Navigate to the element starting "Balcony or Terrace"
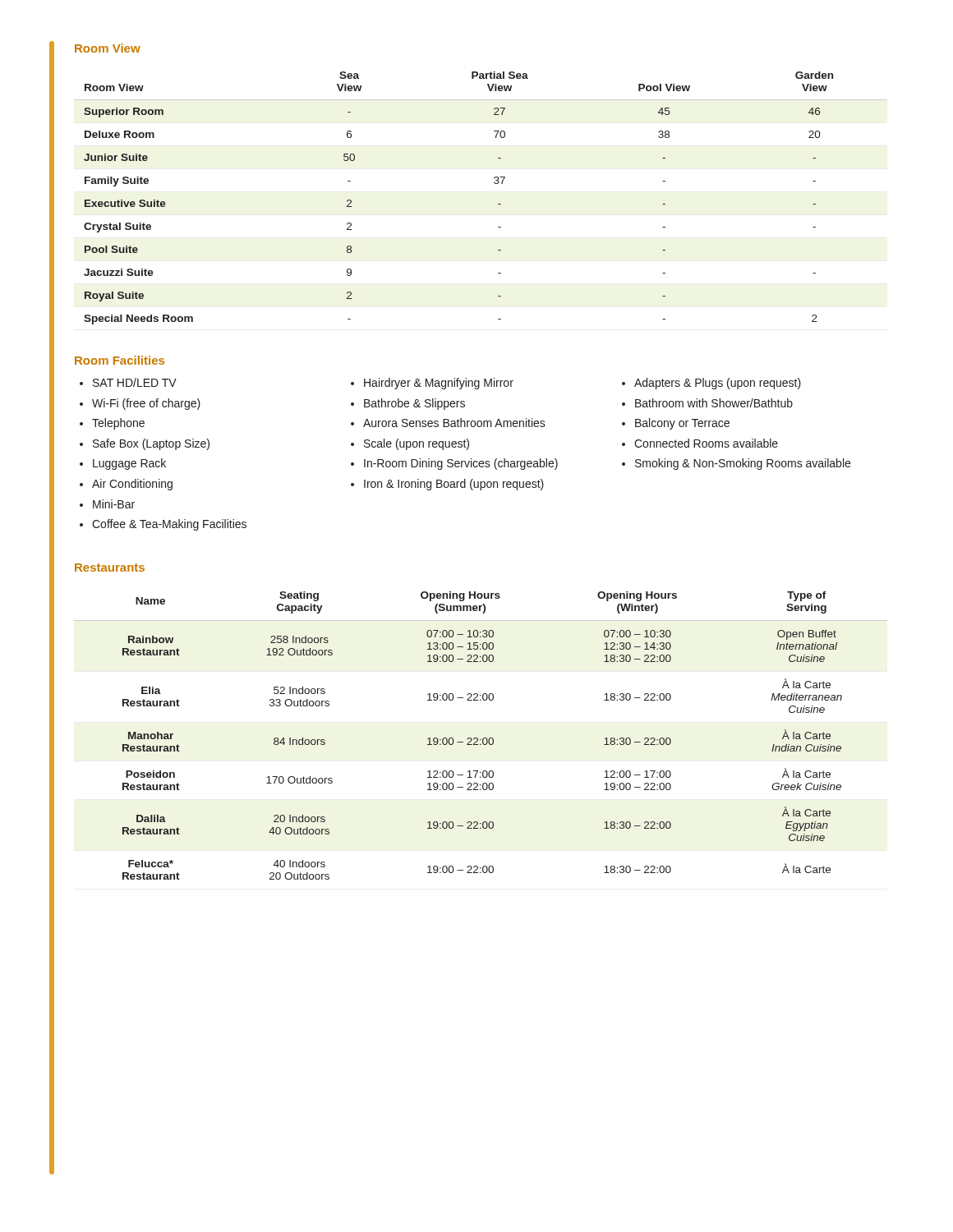The width and height of the screenshot is (953, 1232). click(682, 424)
